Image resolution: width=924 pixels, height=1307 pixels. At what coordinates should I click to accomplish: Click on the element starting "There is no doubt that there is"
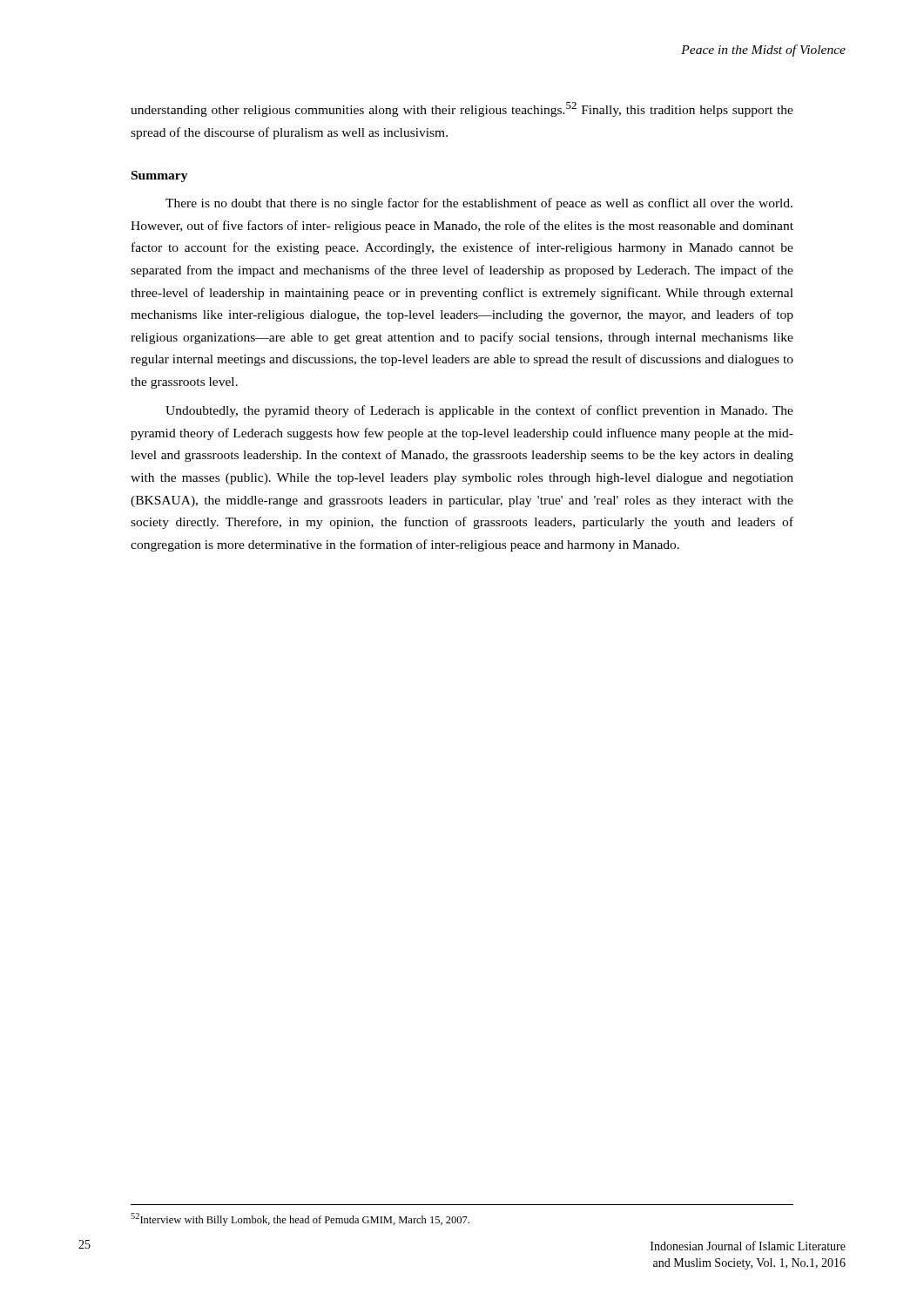pos(462,292)
